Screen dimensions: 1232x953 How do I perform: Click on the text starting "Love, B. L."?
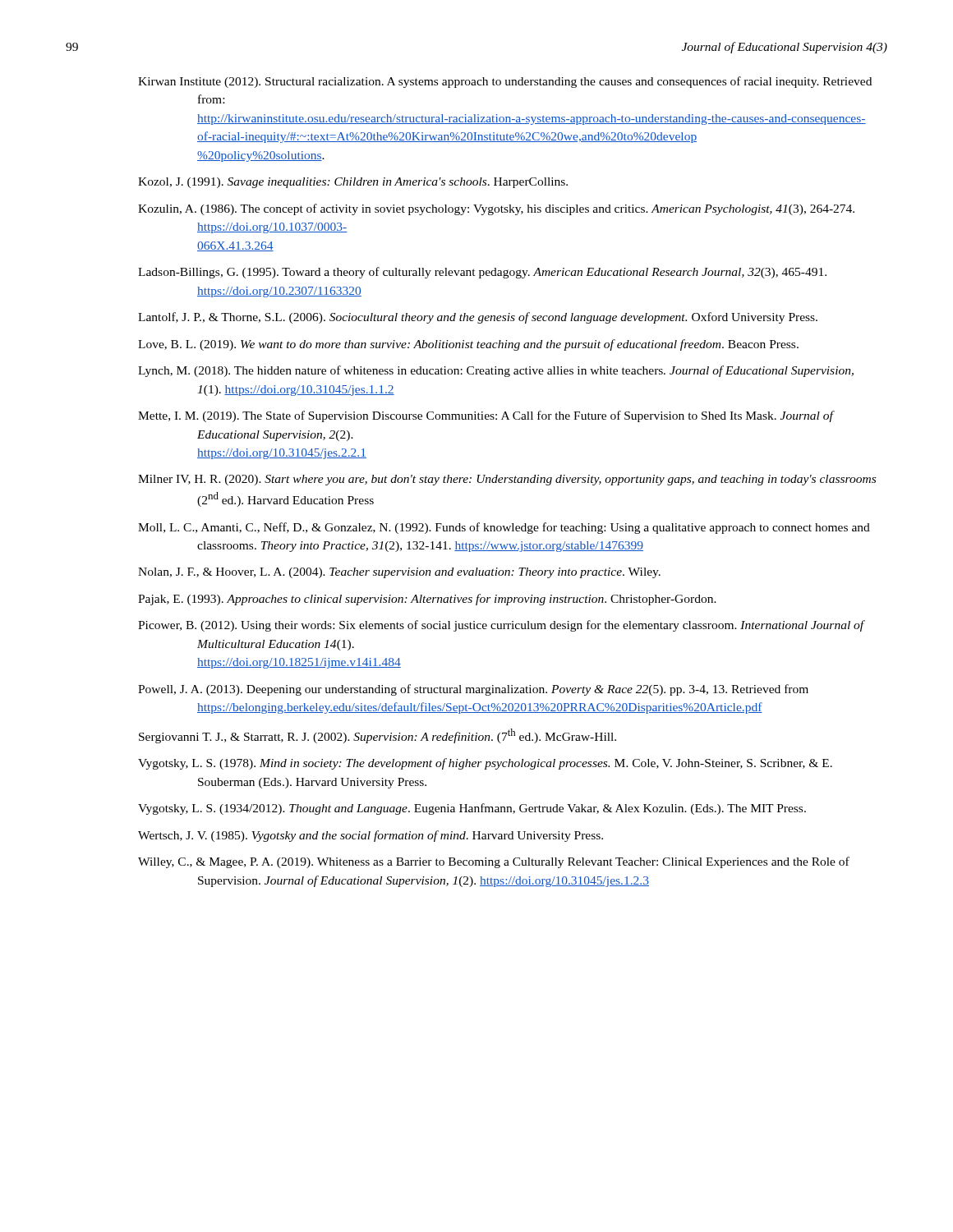pyautogui.click(x=469, y=343)
